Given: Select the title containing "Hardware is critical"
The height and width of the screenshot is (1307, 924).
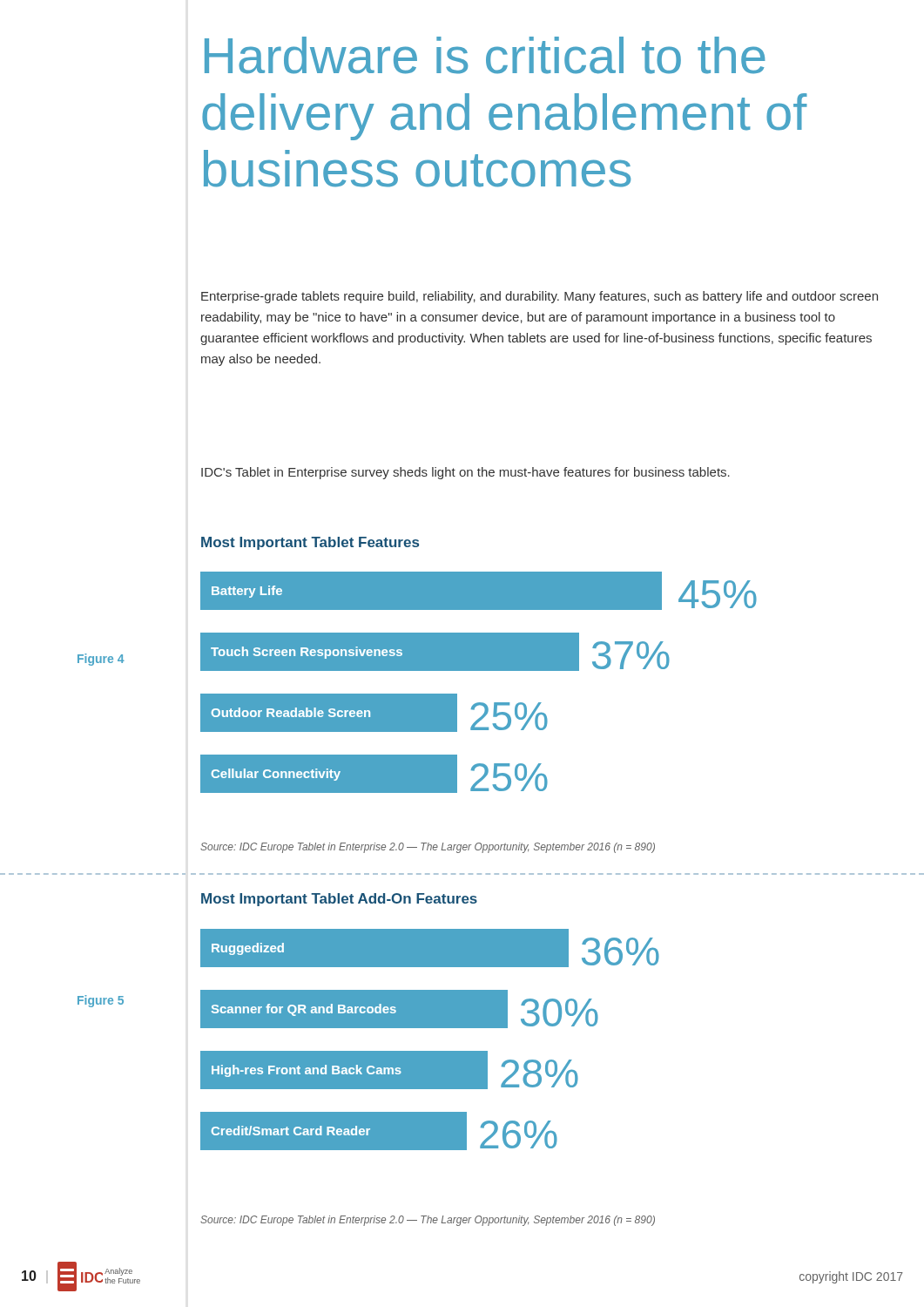Looking at the screenshot, I should point(504,112).
